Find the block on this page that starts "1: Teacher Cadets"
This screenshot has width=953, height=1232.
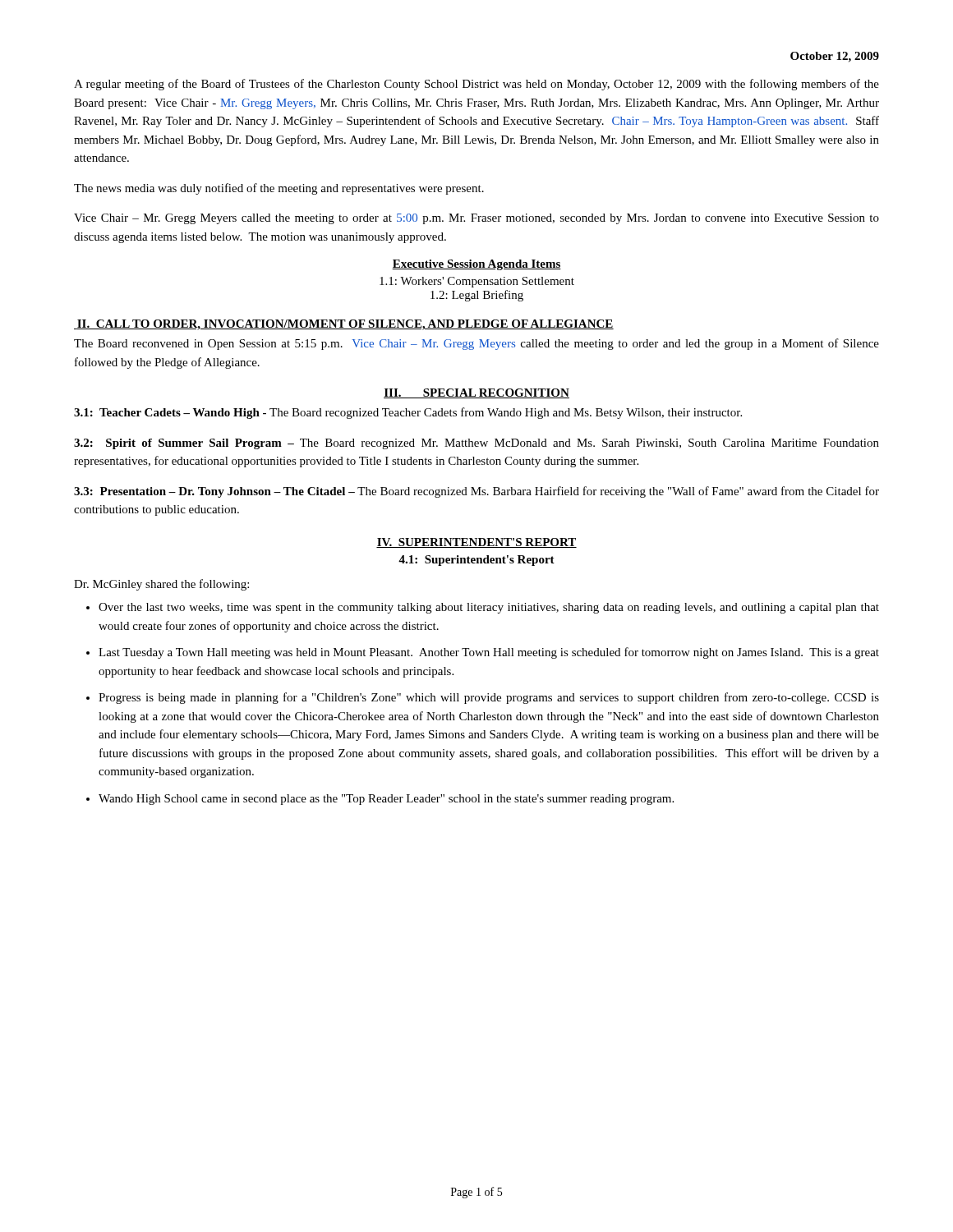click(408, 412)
